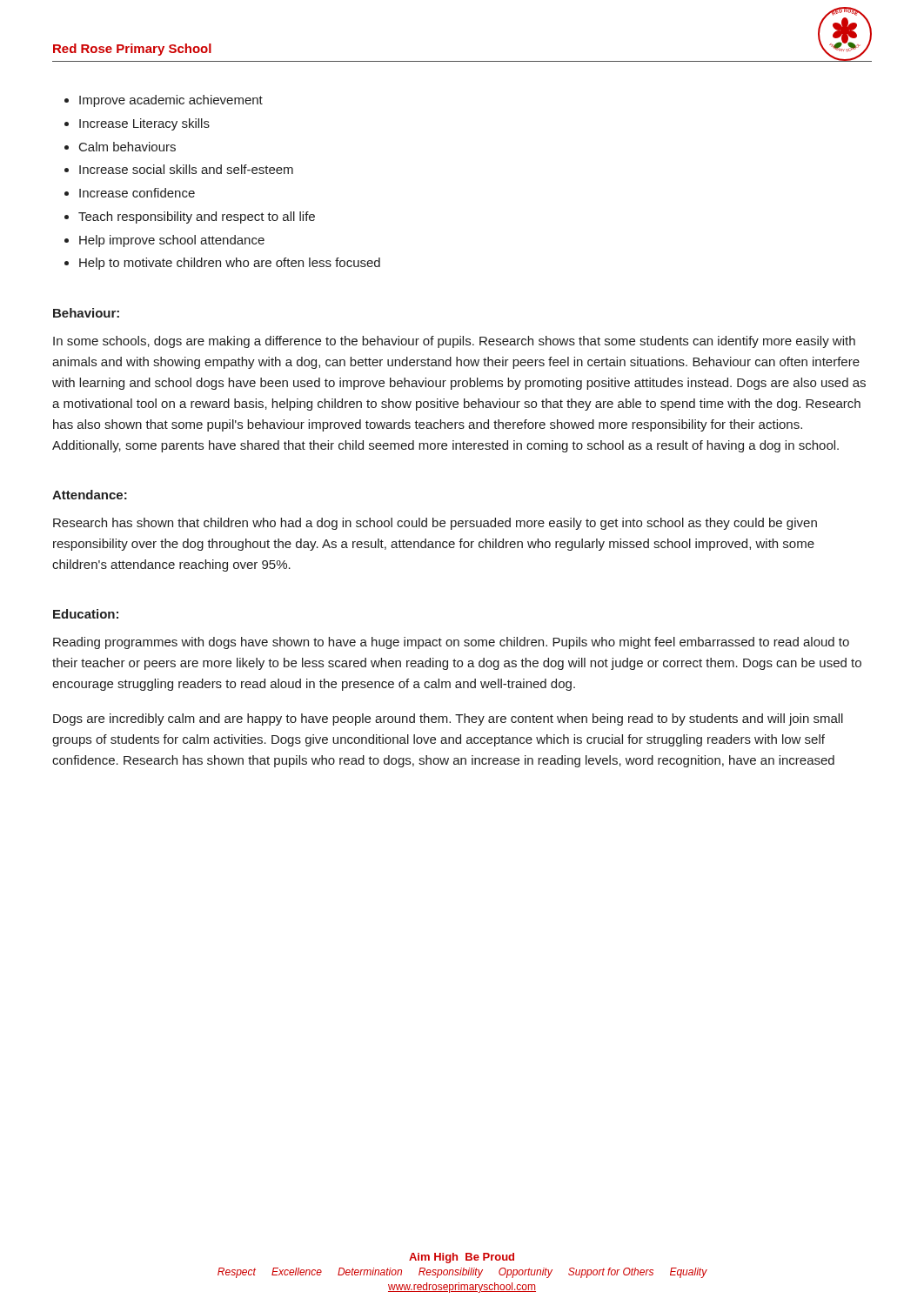Find the text block that reads "In some schools, dogs are making"
This screenshot has width=924, height=1305.
pyautogui.click(x=459, y=393)
